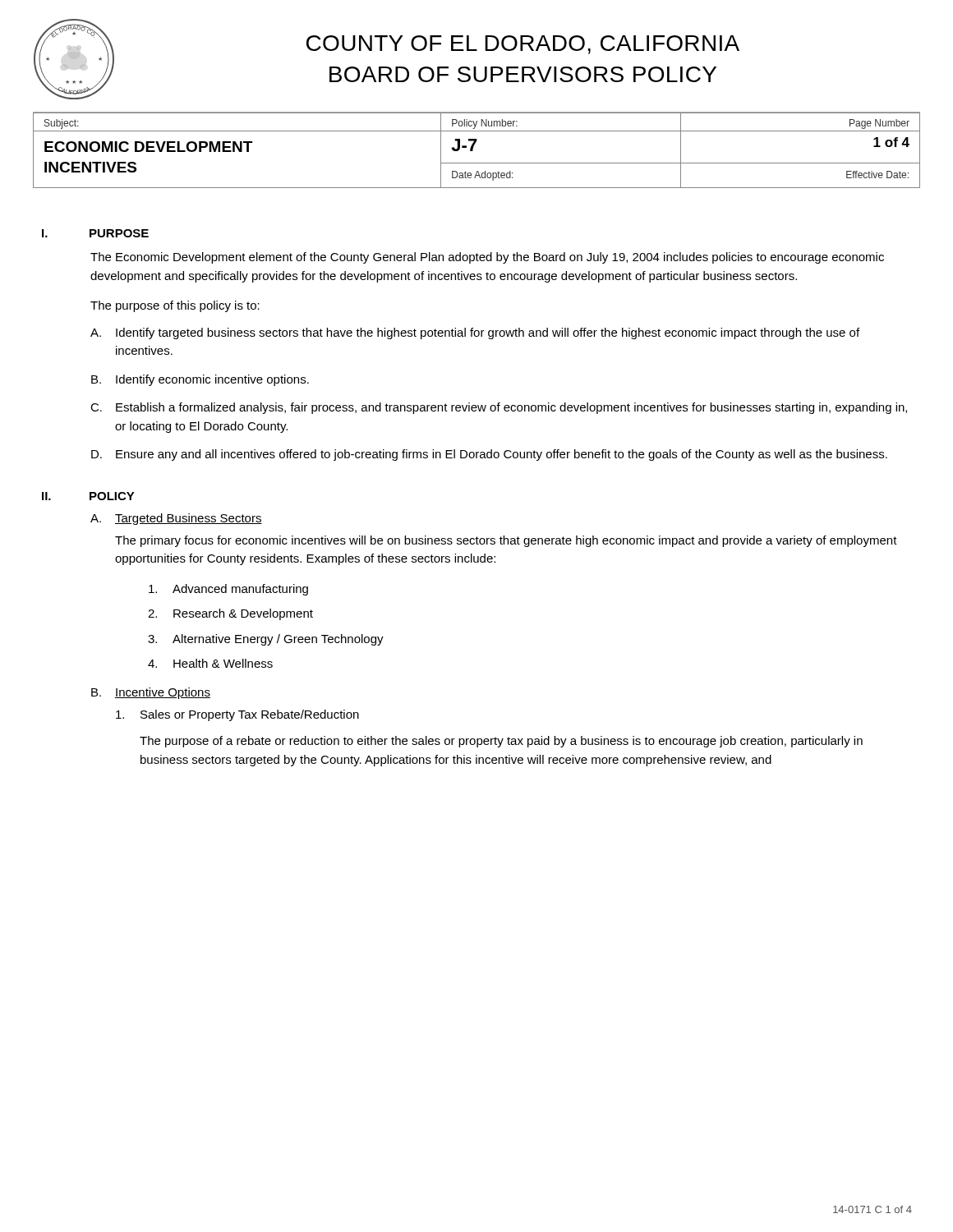This screenshot has width=953, height=1232.
Task: Click on the list item with the text "A. Identify targeted"
Action: click(x=501, y=342)
